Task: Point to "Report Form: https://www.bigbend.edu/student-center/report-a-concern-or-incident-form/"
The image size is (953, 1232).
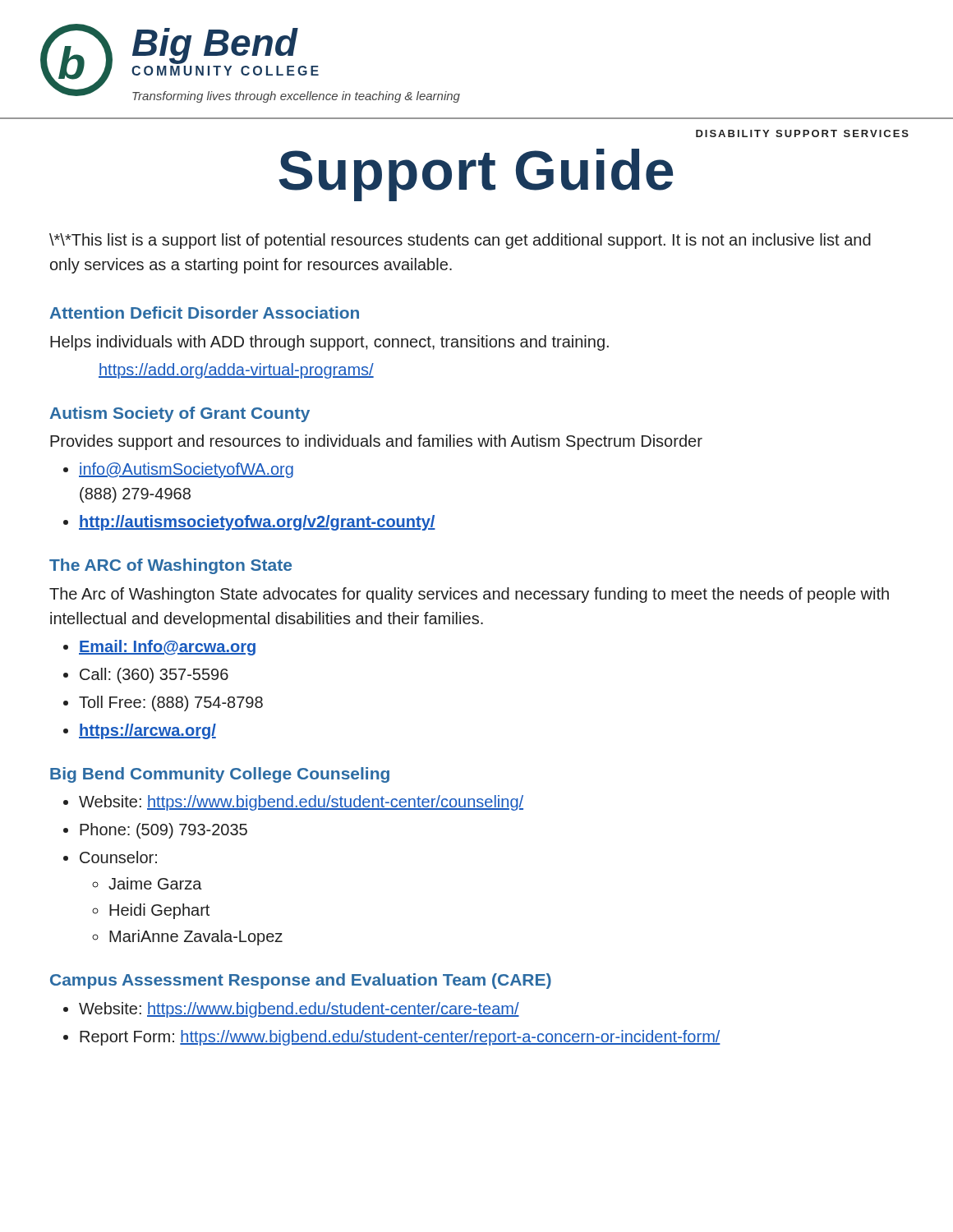Action: [399, 1036]
